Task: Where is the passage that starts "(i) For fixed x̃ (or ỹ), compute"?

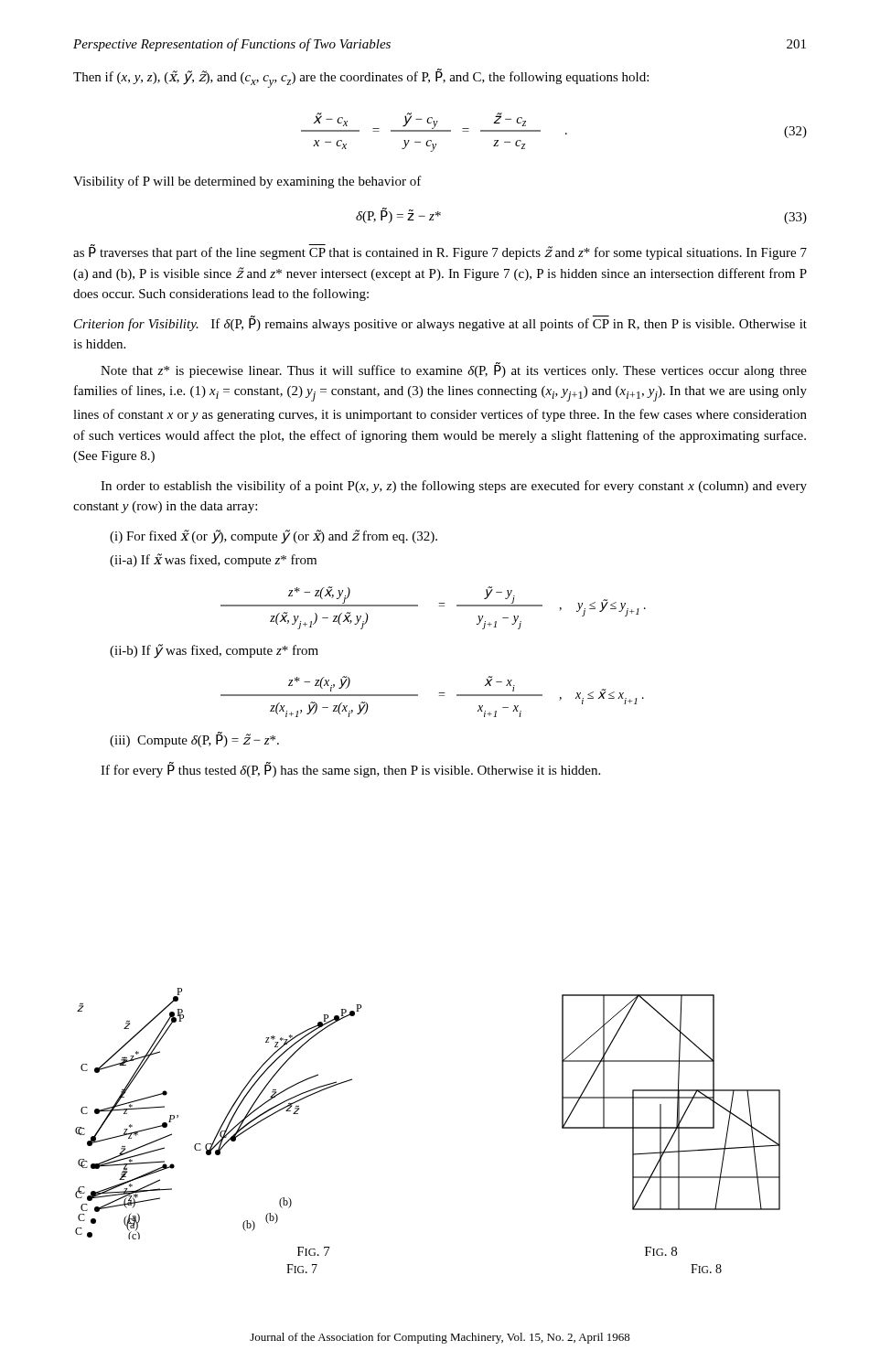Action: tap(274, 536)
